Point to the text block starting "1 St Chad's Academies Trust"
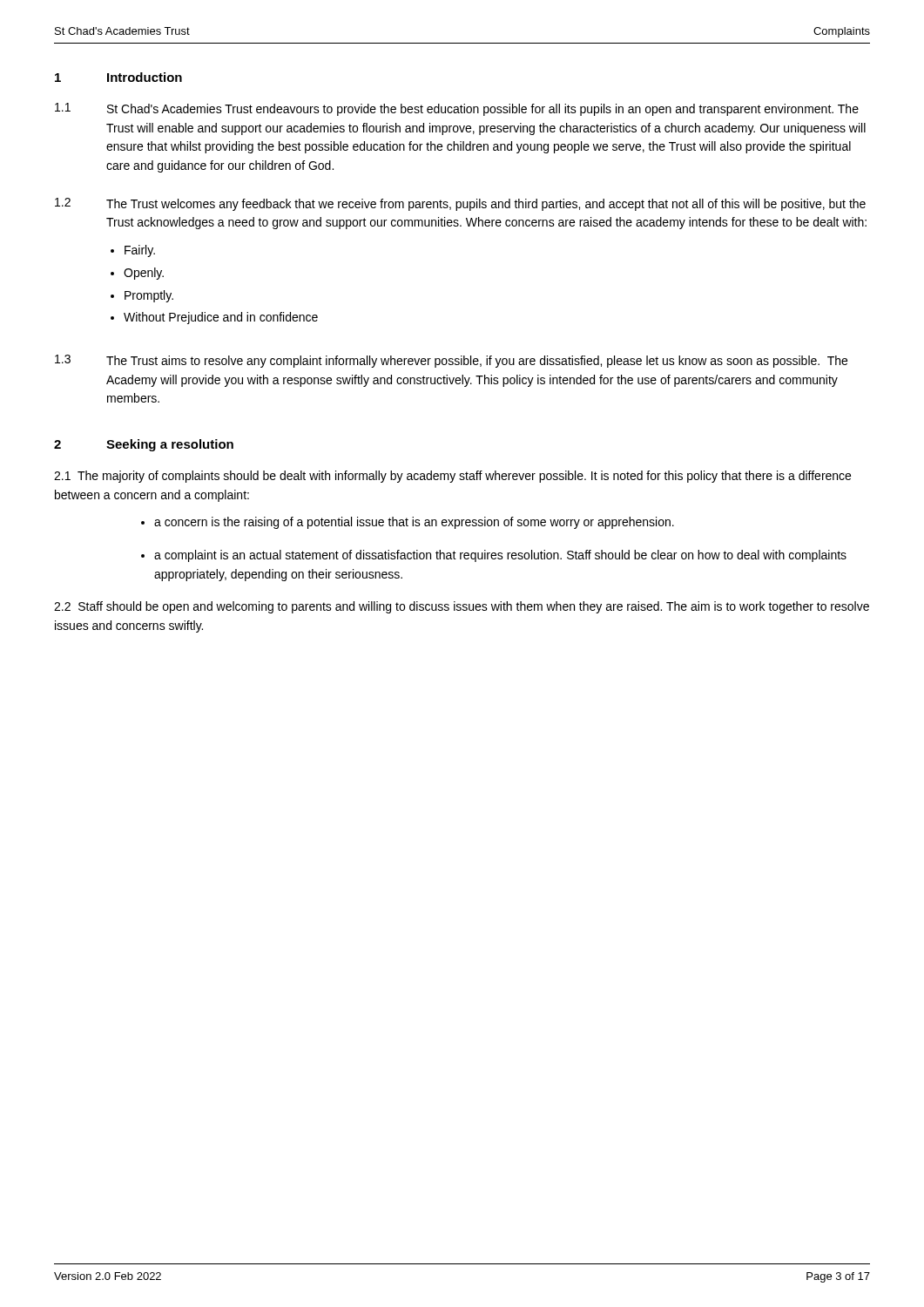This screenshot has height=1307, width=924. tap(462, 138)
